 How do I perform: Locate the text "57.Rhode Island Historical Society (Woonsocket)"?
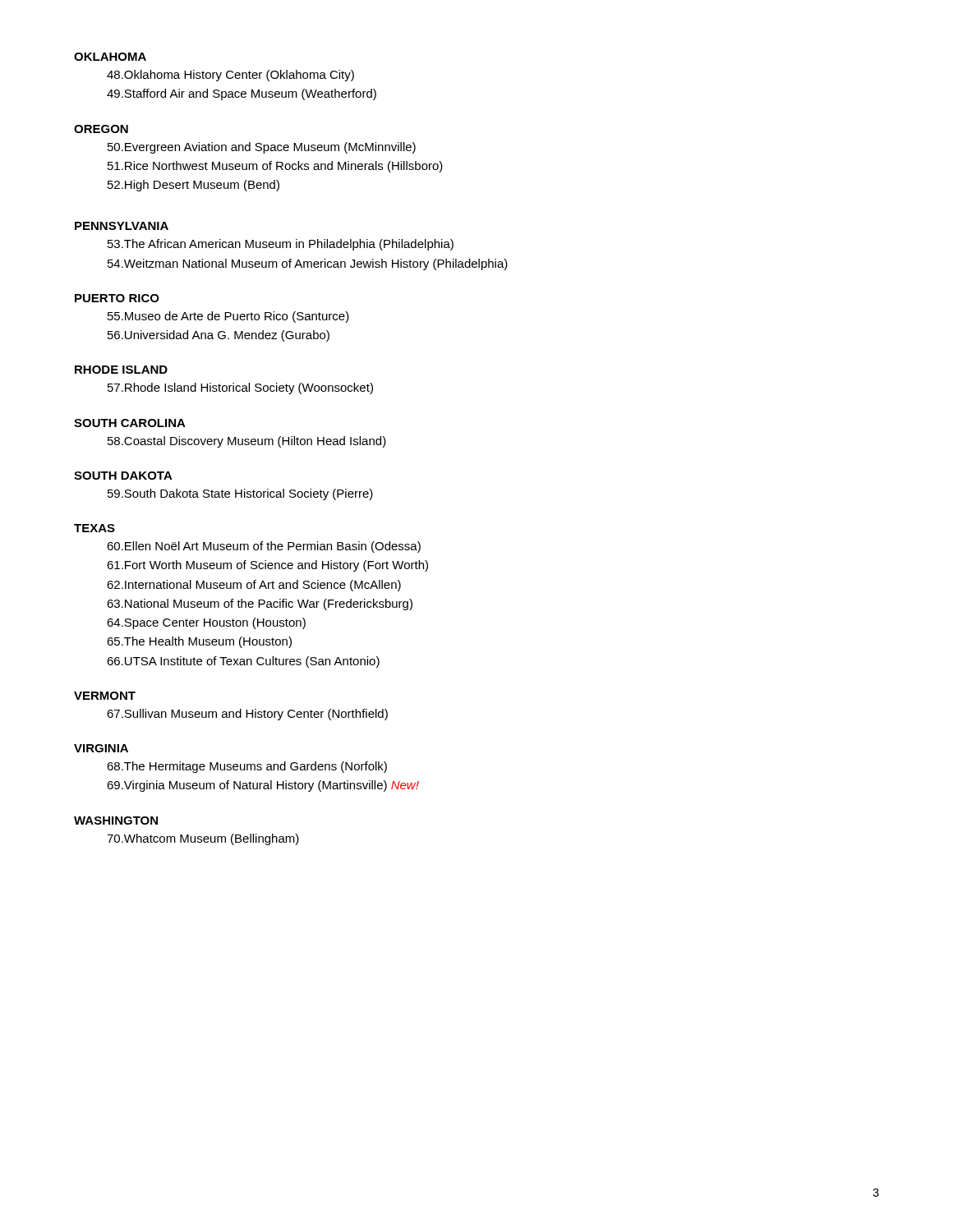240,387
